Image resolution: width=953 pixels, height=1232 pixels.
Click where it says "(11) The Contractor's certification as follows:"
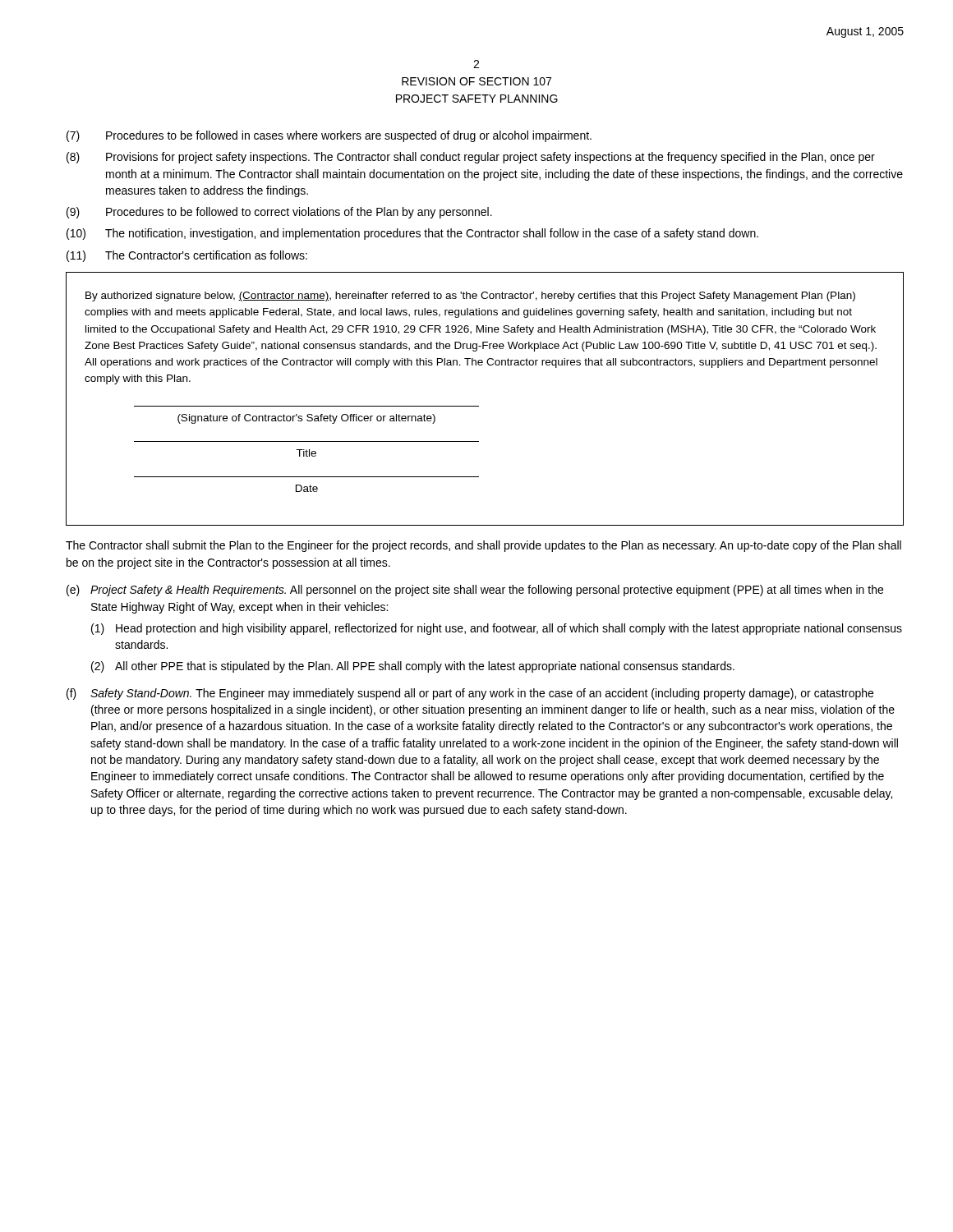point(187,256)
